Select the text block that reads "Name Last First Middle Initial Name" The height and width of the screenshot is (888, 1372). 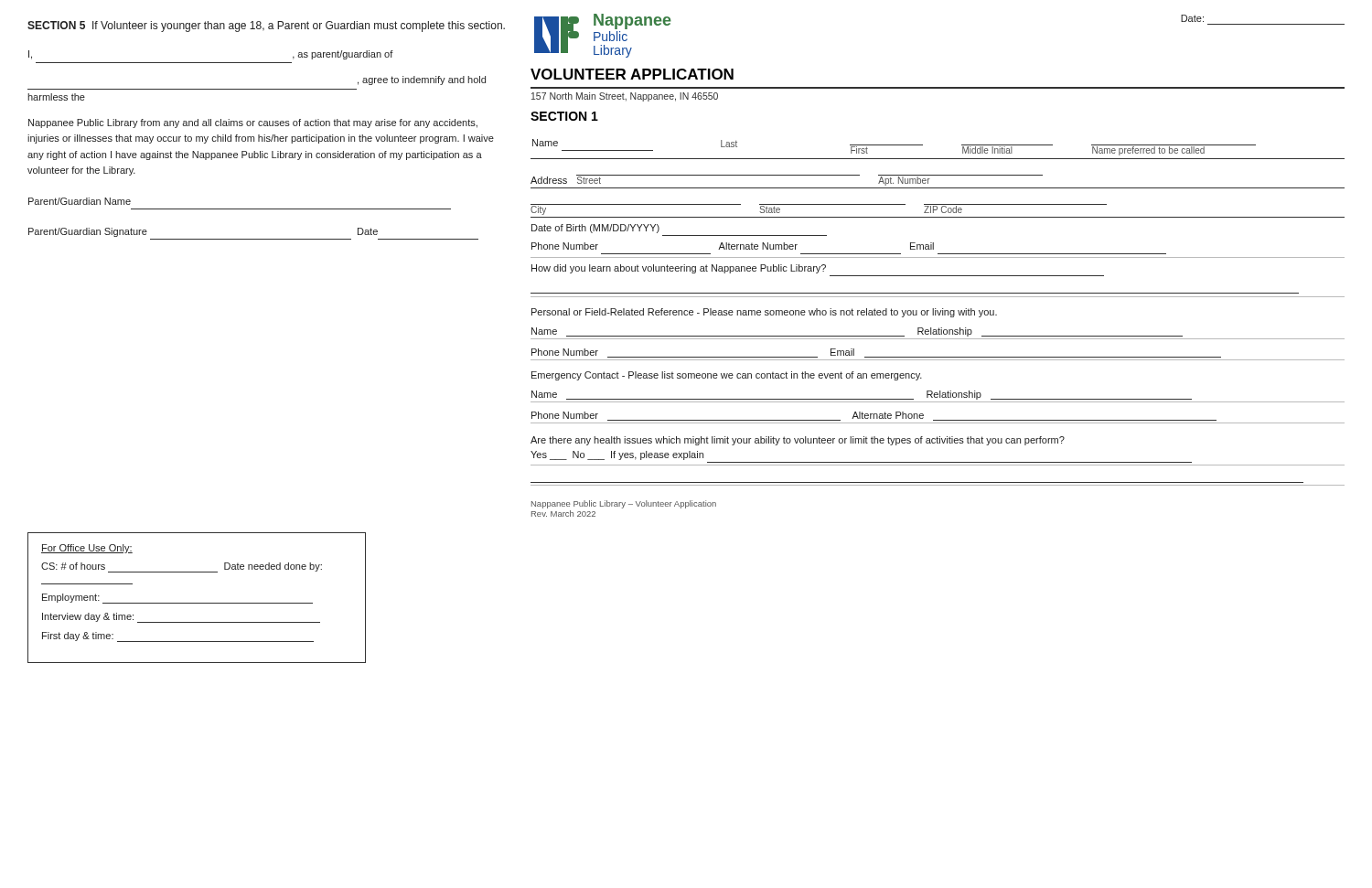(894, 147)
